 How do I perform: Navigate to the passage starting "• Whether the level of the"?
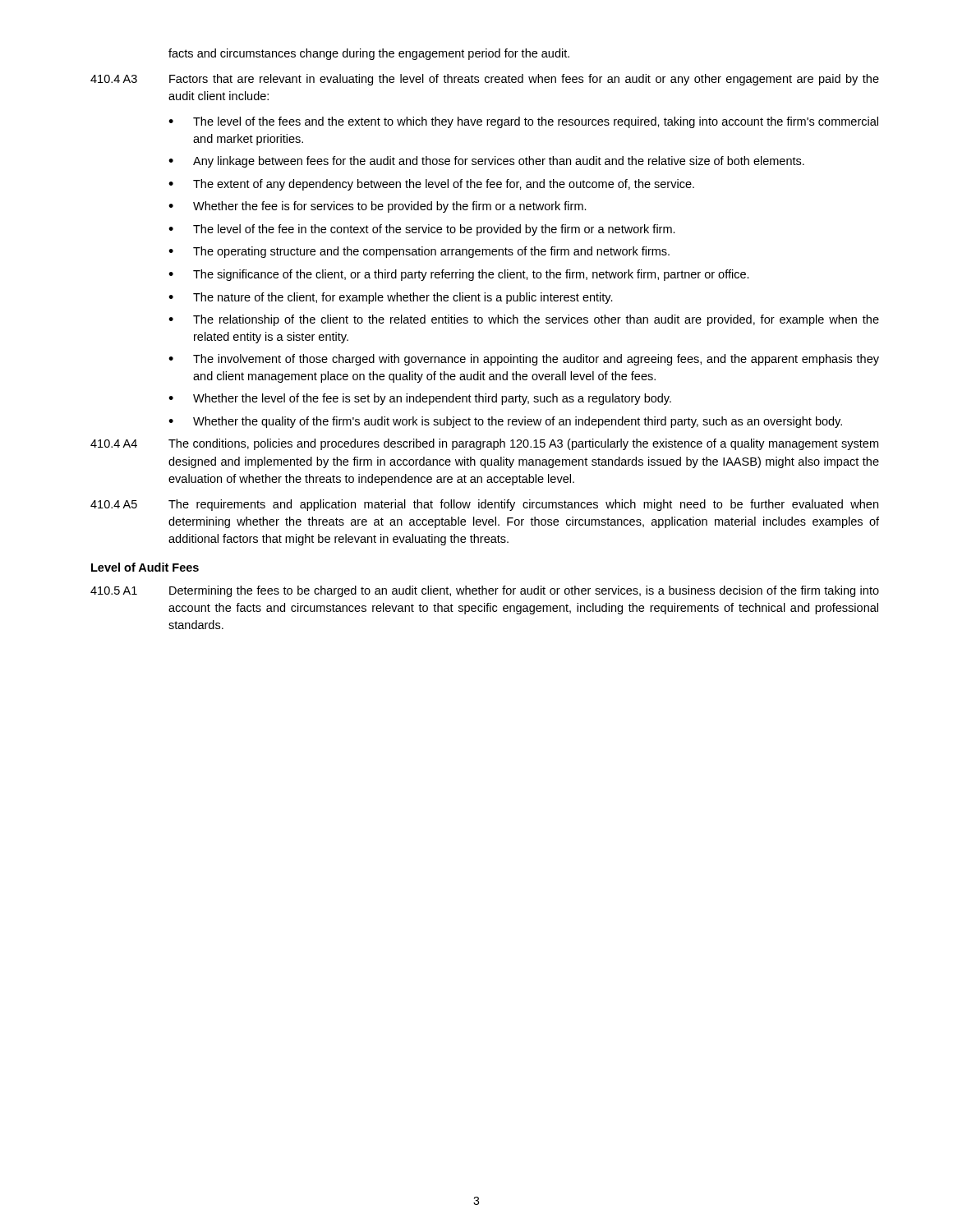(524, 399)
